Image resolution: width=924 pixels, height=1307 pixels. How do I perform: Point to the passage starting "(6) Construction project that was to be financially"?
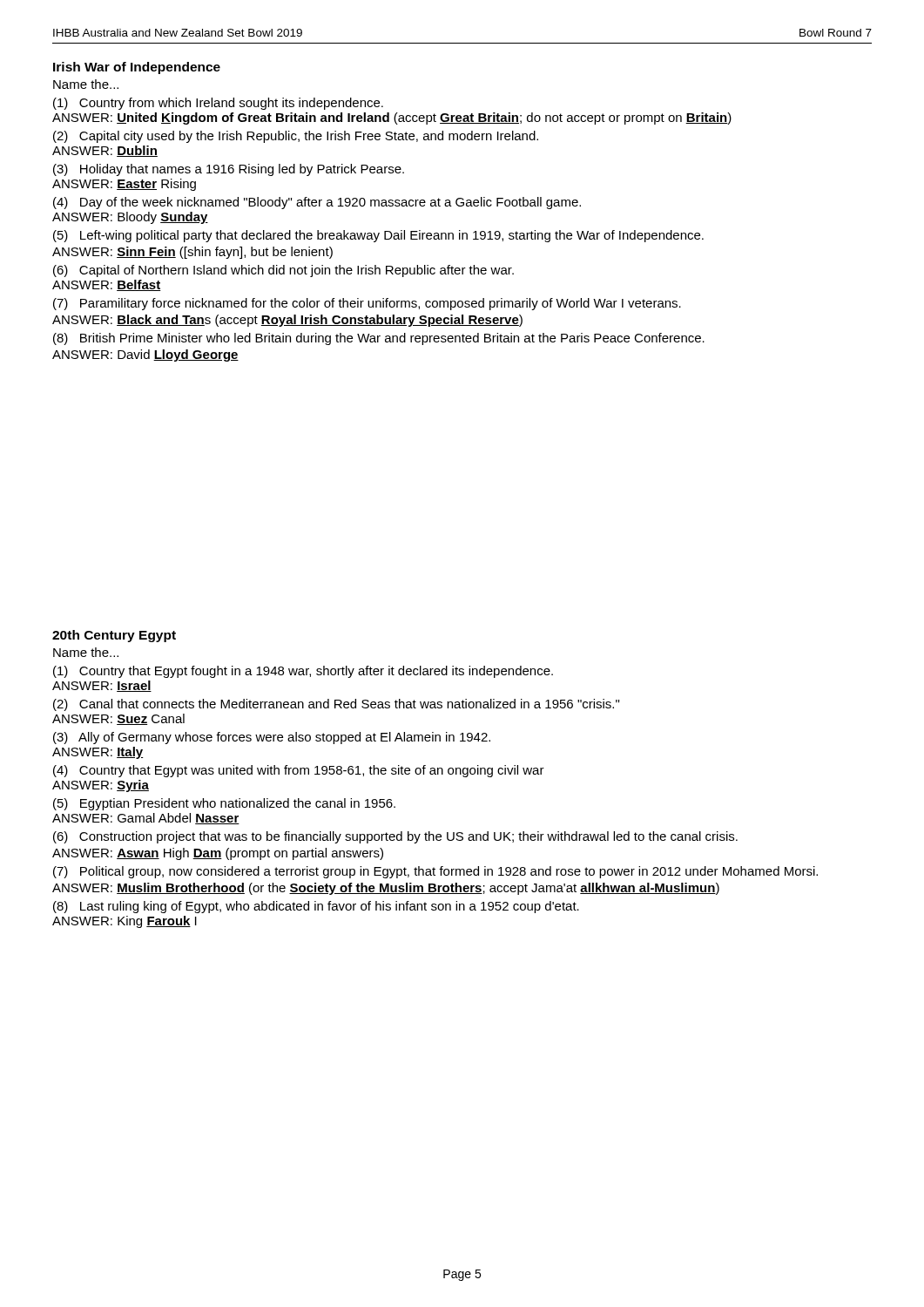tap(395, 836)
